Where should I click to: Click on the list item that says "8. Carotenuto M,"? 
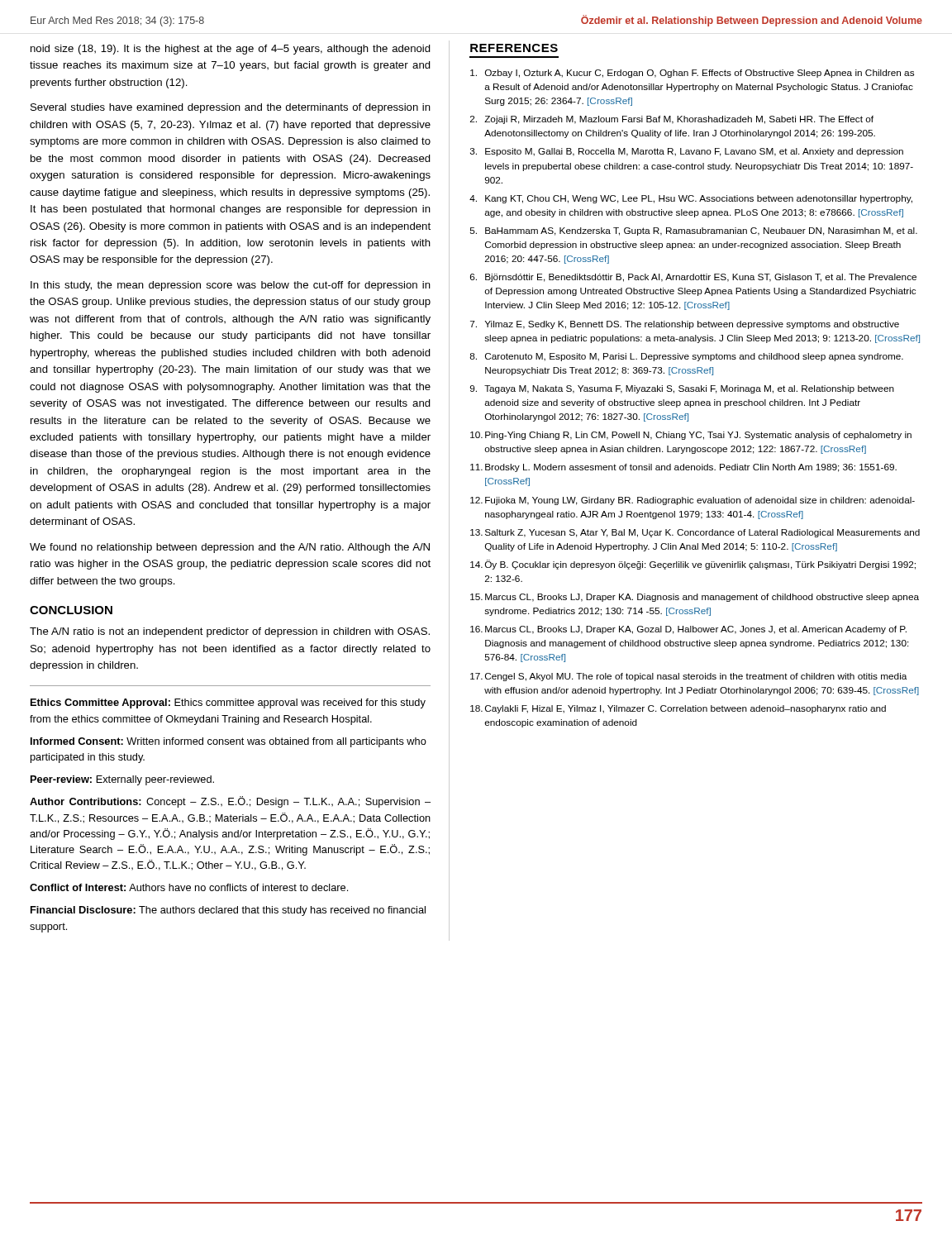tap(696, 364)
